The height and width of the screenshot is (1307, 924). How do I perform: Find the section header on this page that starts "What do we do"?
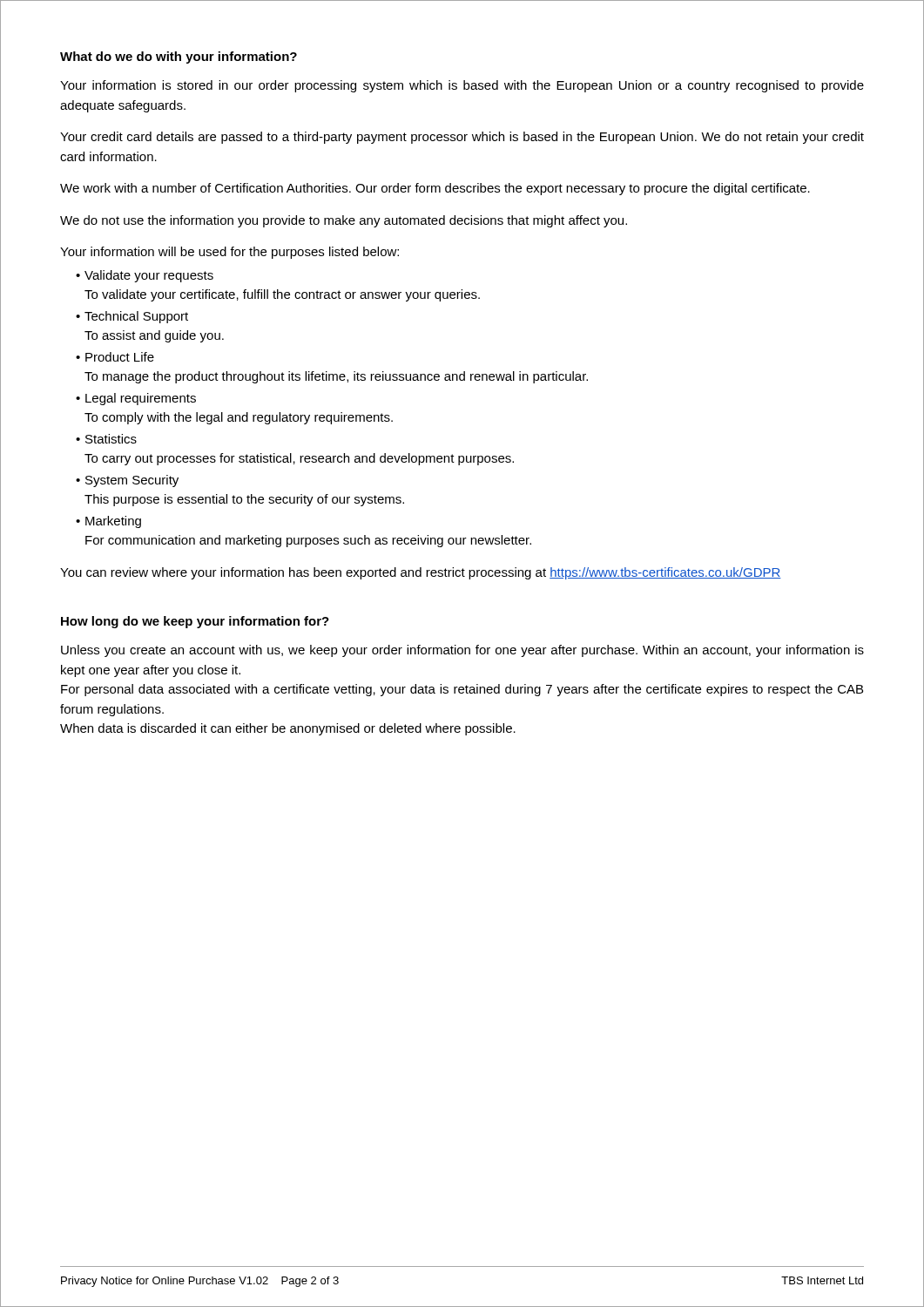[x=179, y=56]
